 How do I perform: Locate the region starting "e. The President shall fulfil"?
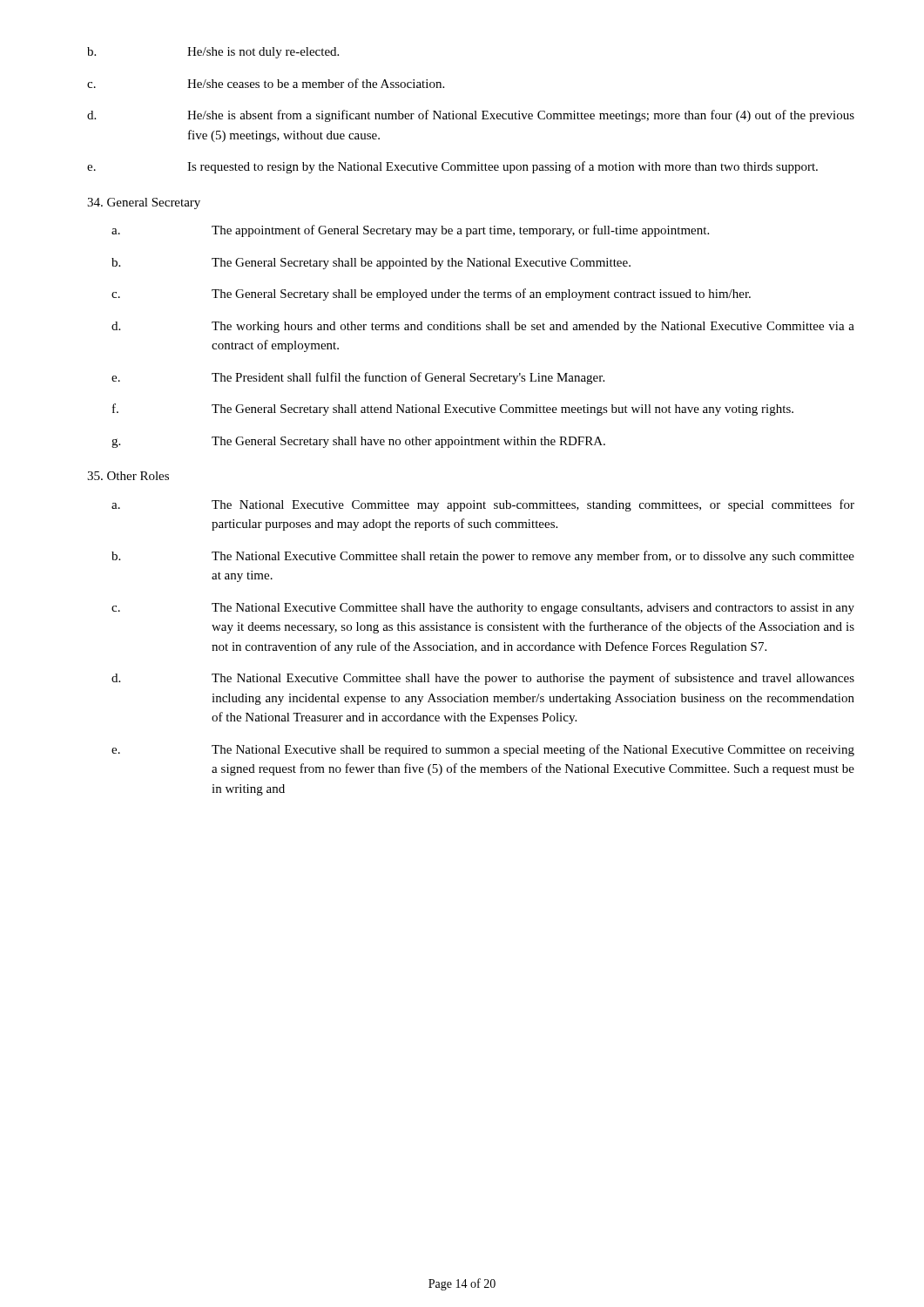coord(471,377)
